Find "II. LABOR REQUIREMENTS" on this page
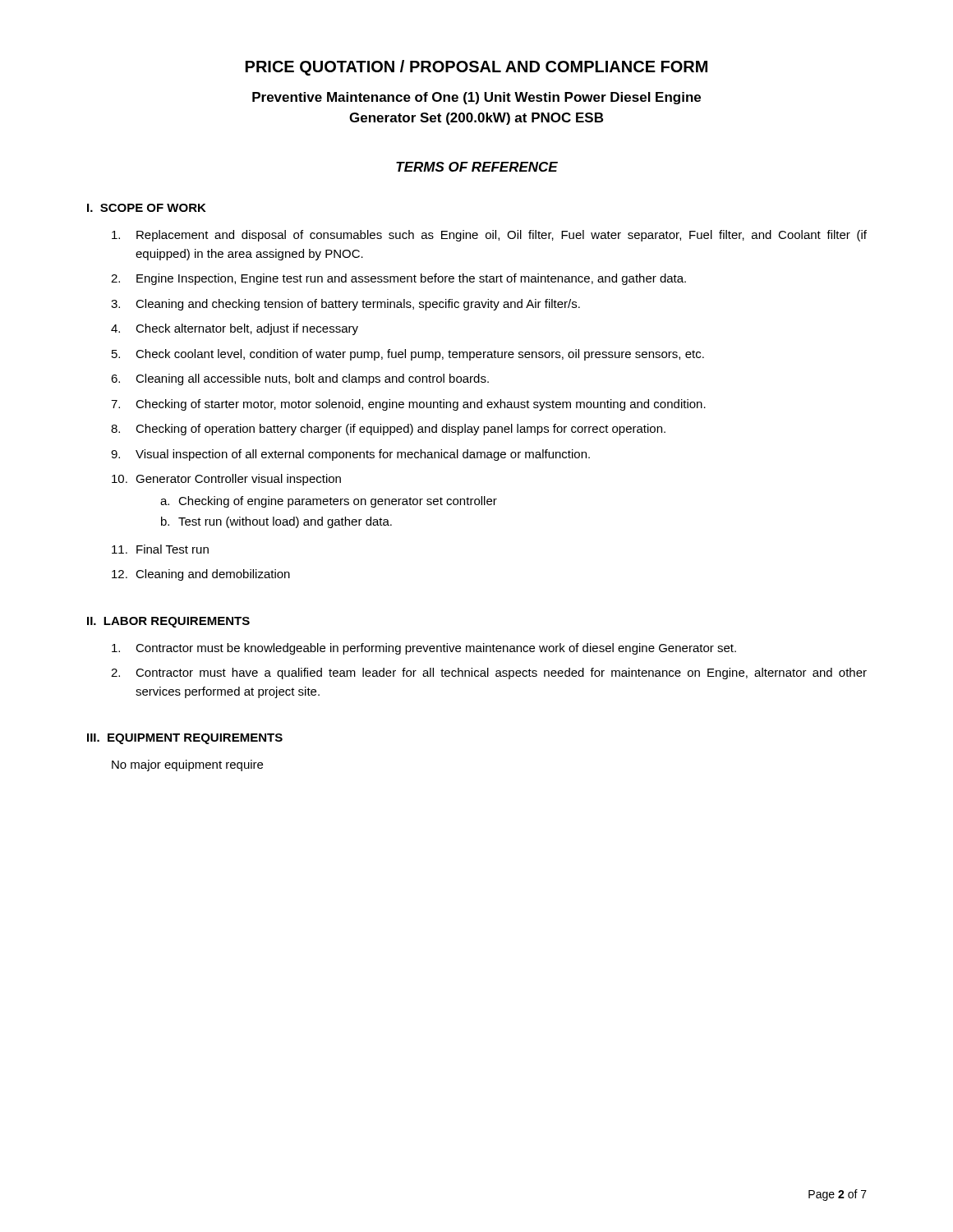This screenshot has height=1232, width=953. [168, 620]
